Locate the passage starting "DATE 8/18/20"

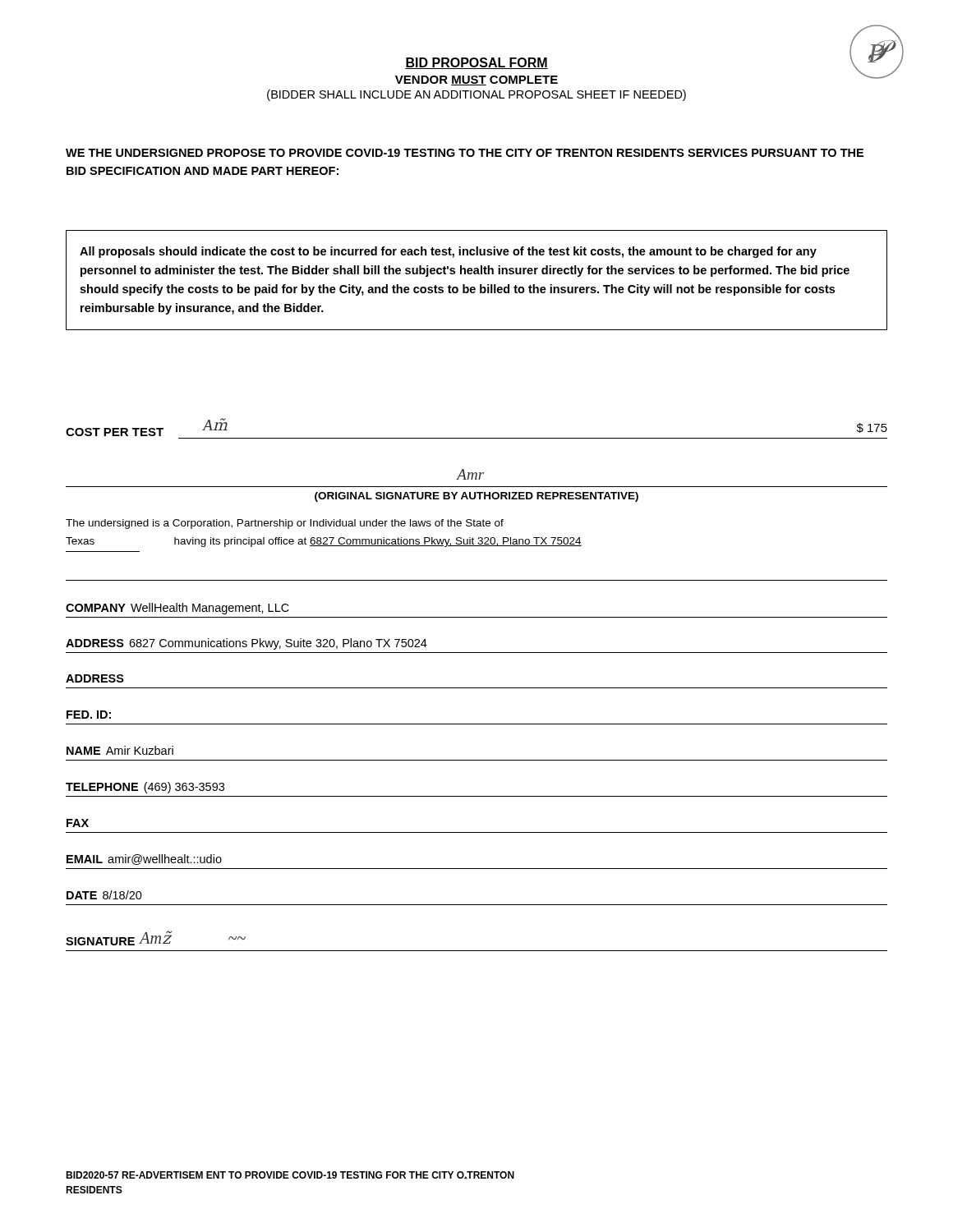coord(104,895)
